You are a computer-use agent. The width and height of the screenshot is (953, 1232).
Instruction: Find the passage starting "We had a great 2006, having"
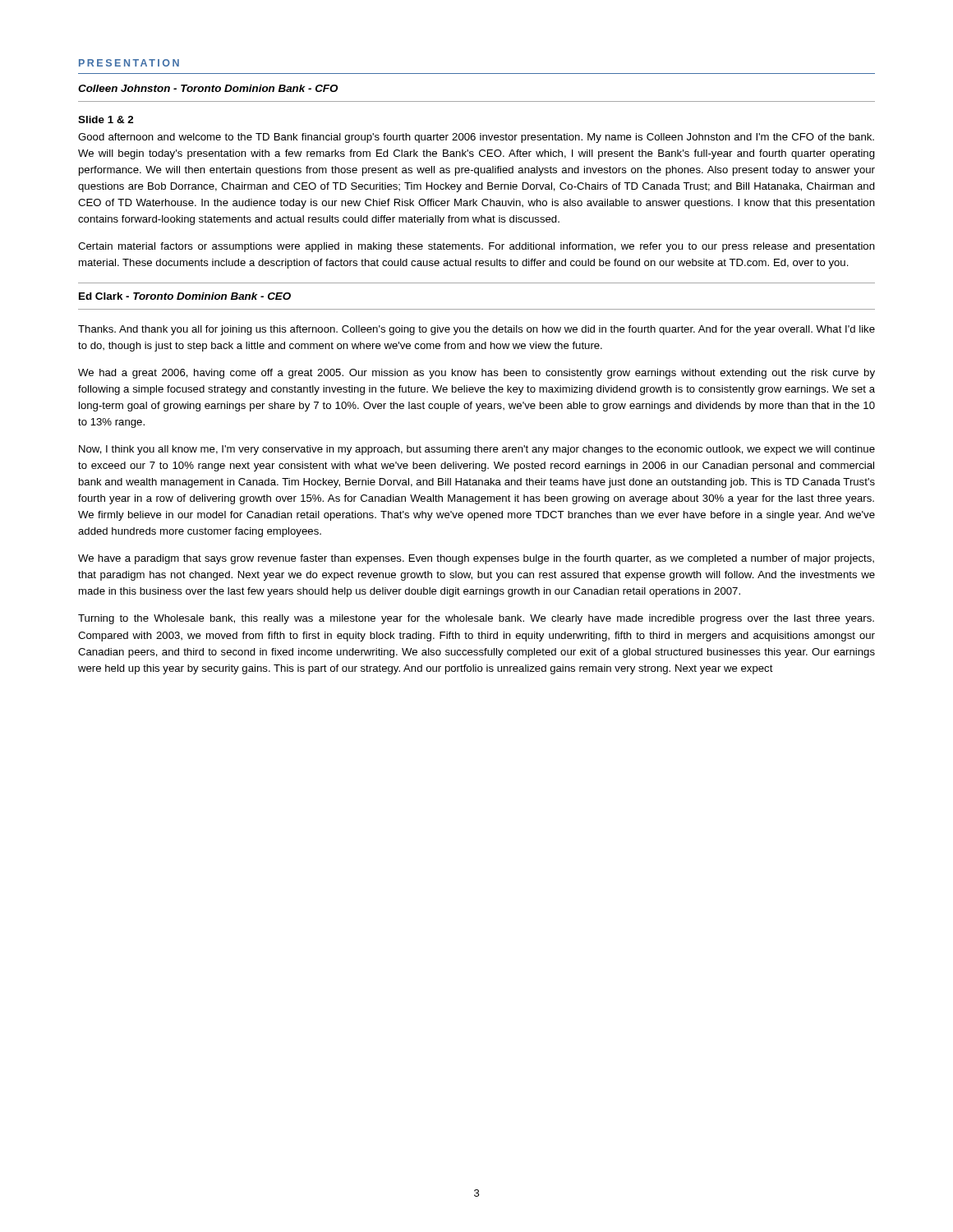click(476, 397)
